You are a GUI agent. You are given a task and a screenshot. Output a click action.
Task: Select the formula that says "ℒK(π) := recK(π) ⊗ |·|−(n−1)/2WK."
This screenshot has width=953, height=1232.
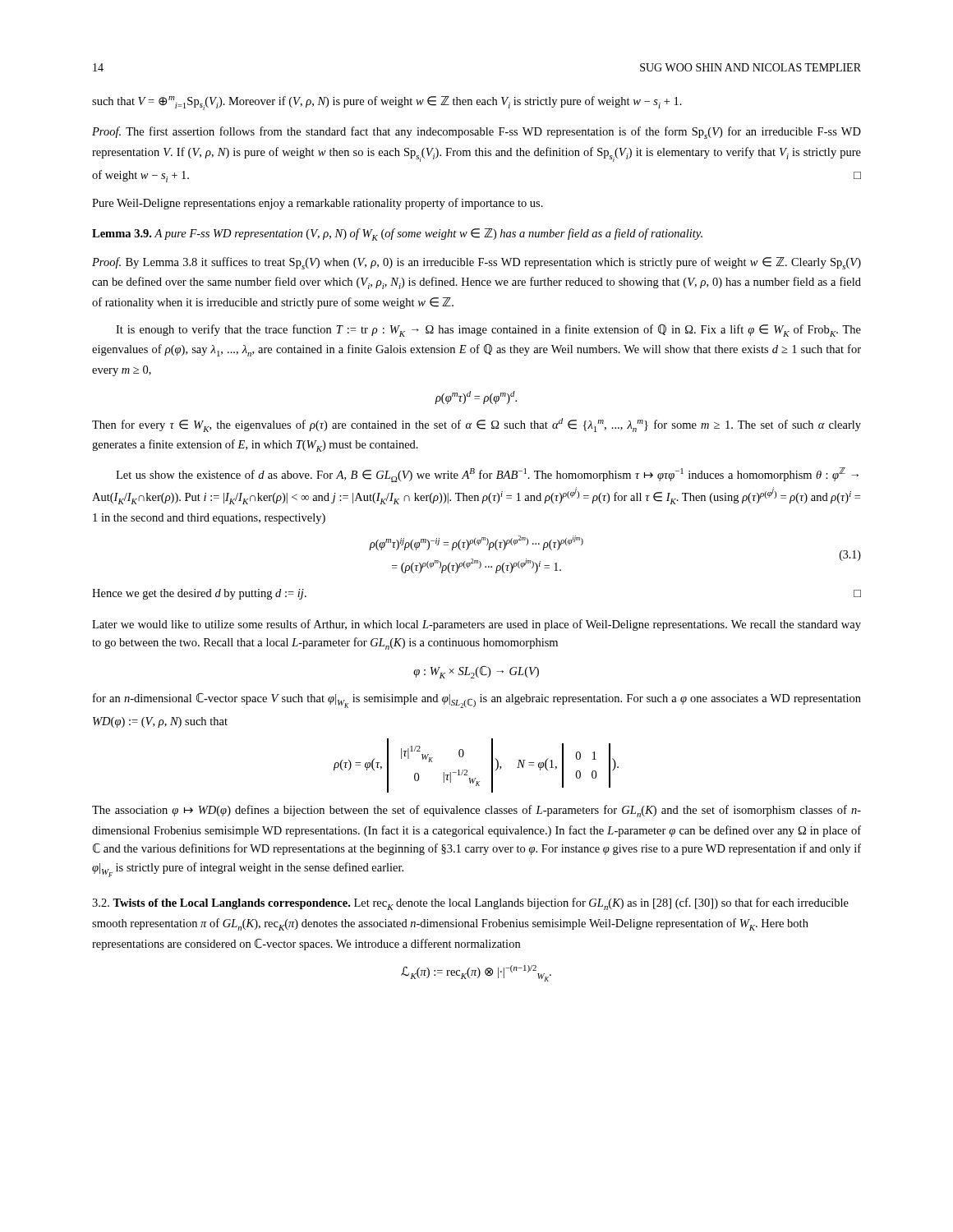(x=476, y=973)
